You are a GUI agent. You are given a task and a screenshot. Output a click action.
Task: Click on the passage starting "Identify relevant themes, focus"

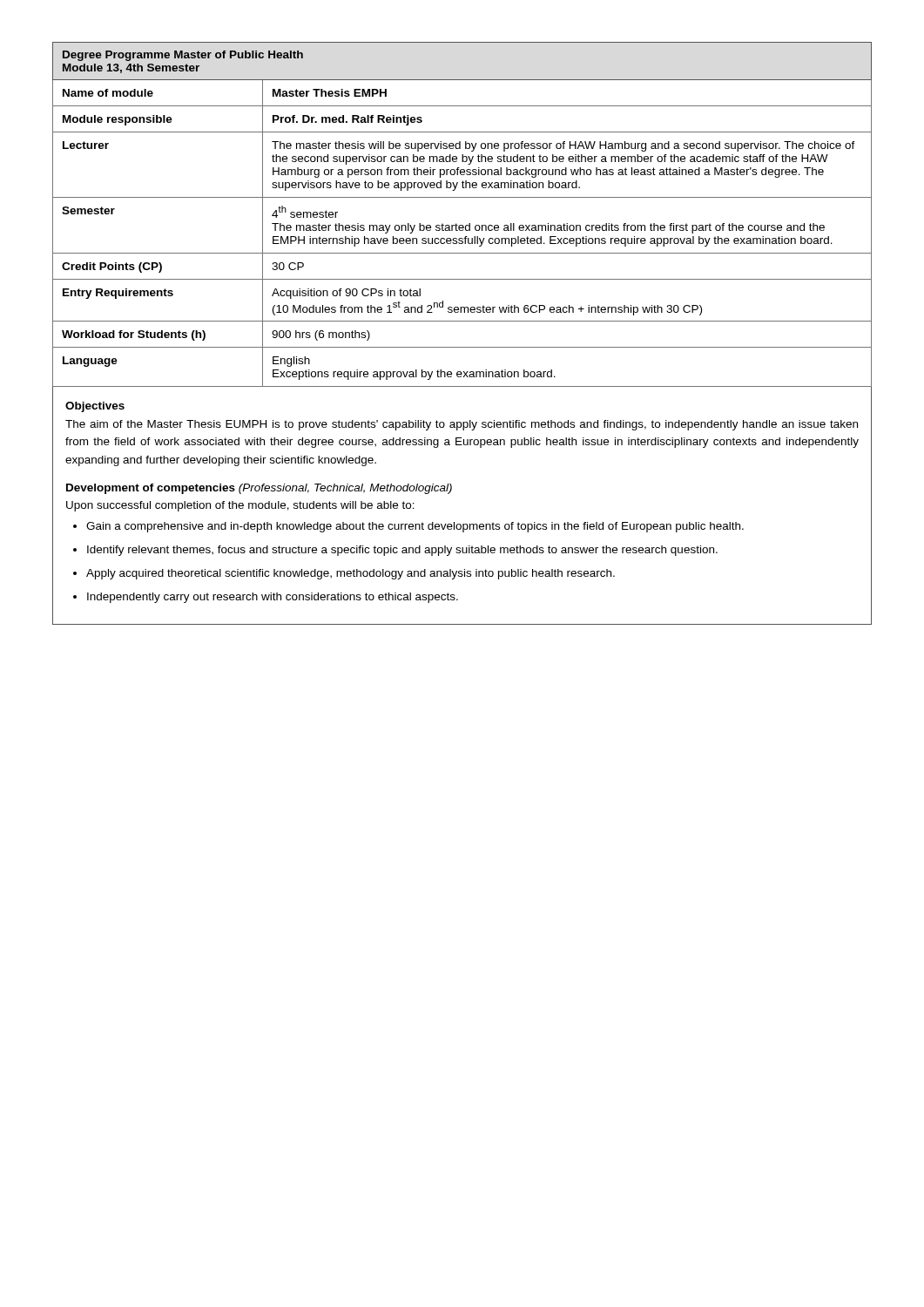[x=402, y=549]
